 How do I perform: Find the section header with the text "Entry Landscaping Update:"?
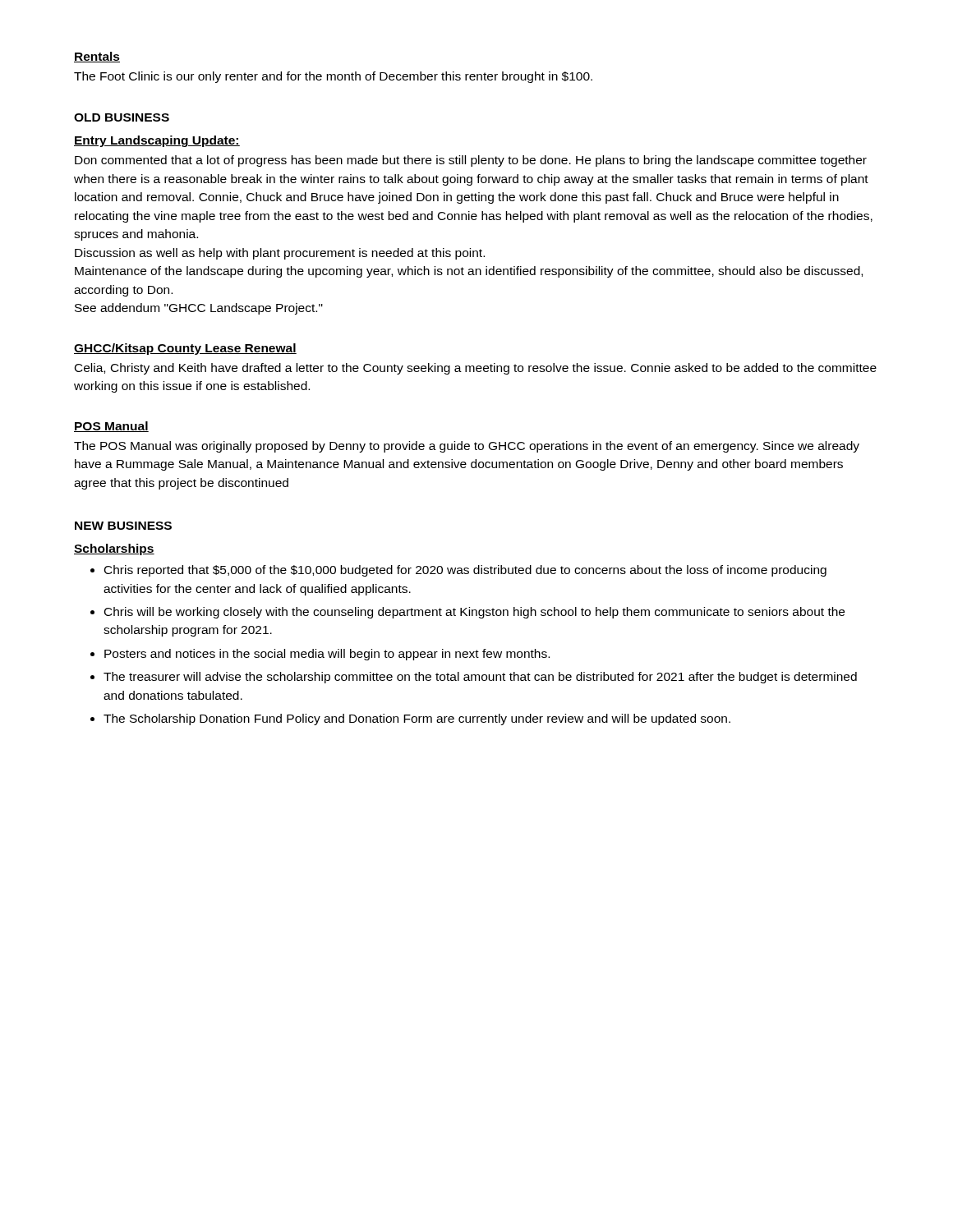(157, 140)
